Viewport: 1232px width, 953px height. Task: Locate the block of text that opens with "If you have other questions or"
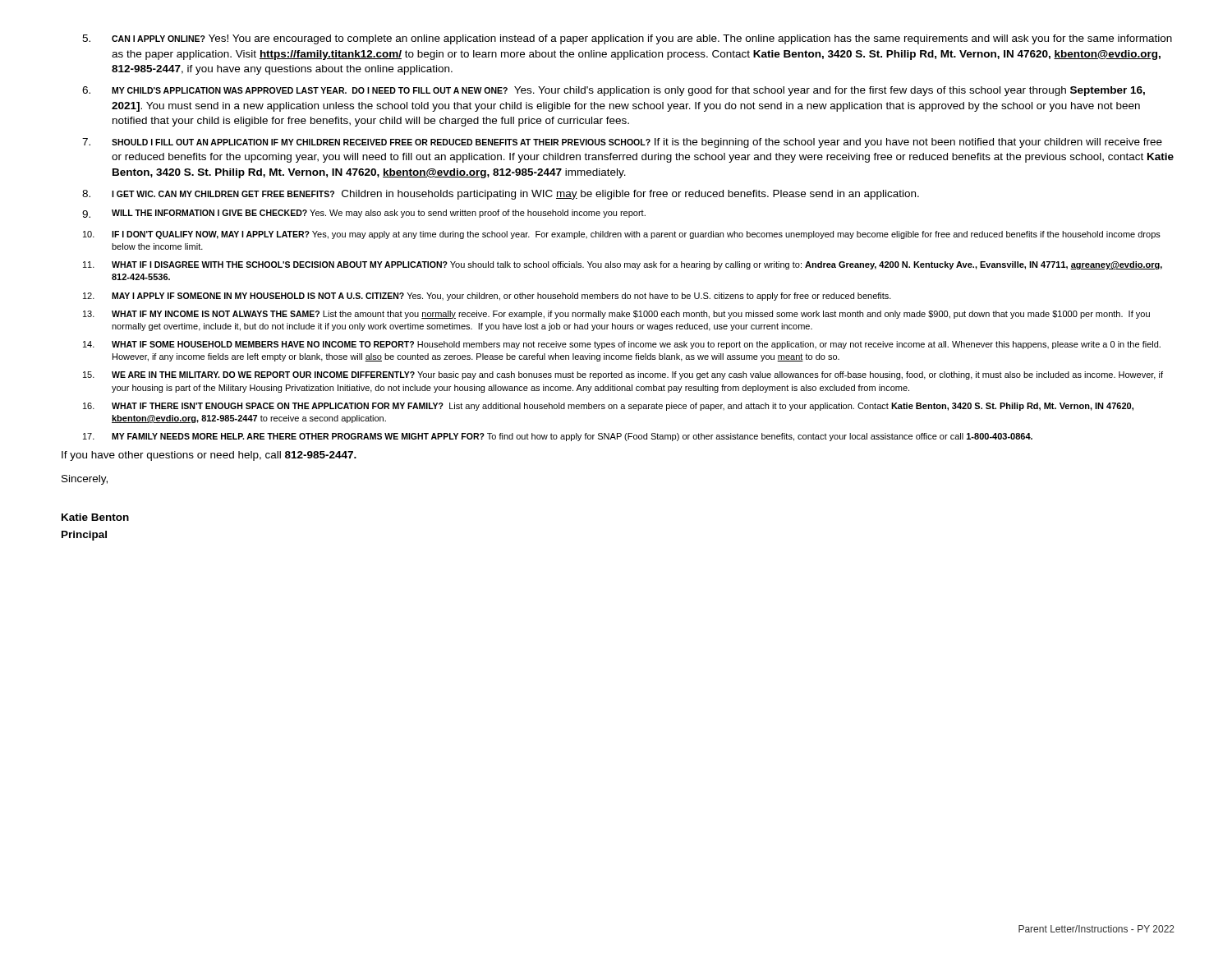click(209, 455)
